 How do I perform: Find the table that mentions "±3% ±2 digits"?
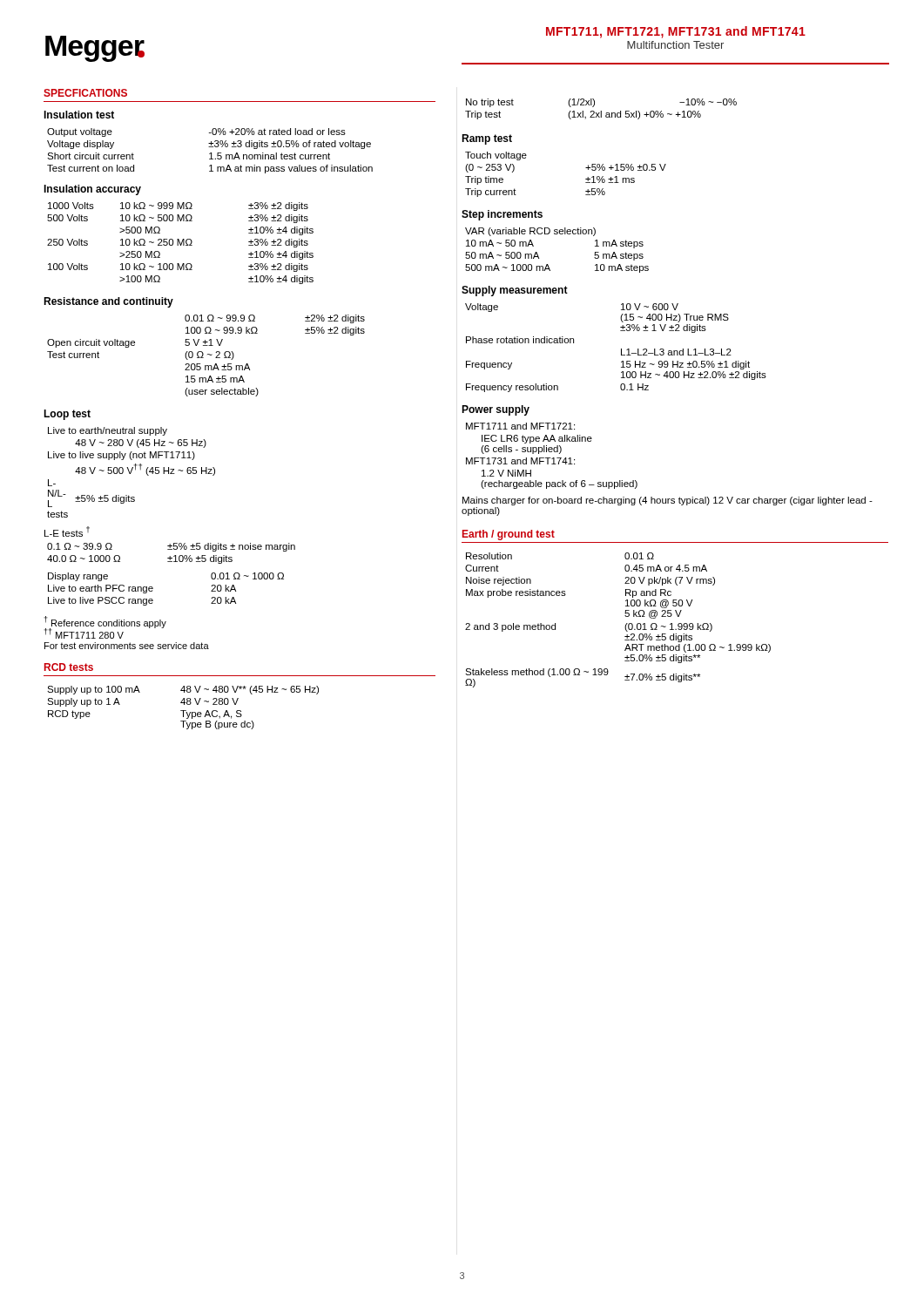240,242
